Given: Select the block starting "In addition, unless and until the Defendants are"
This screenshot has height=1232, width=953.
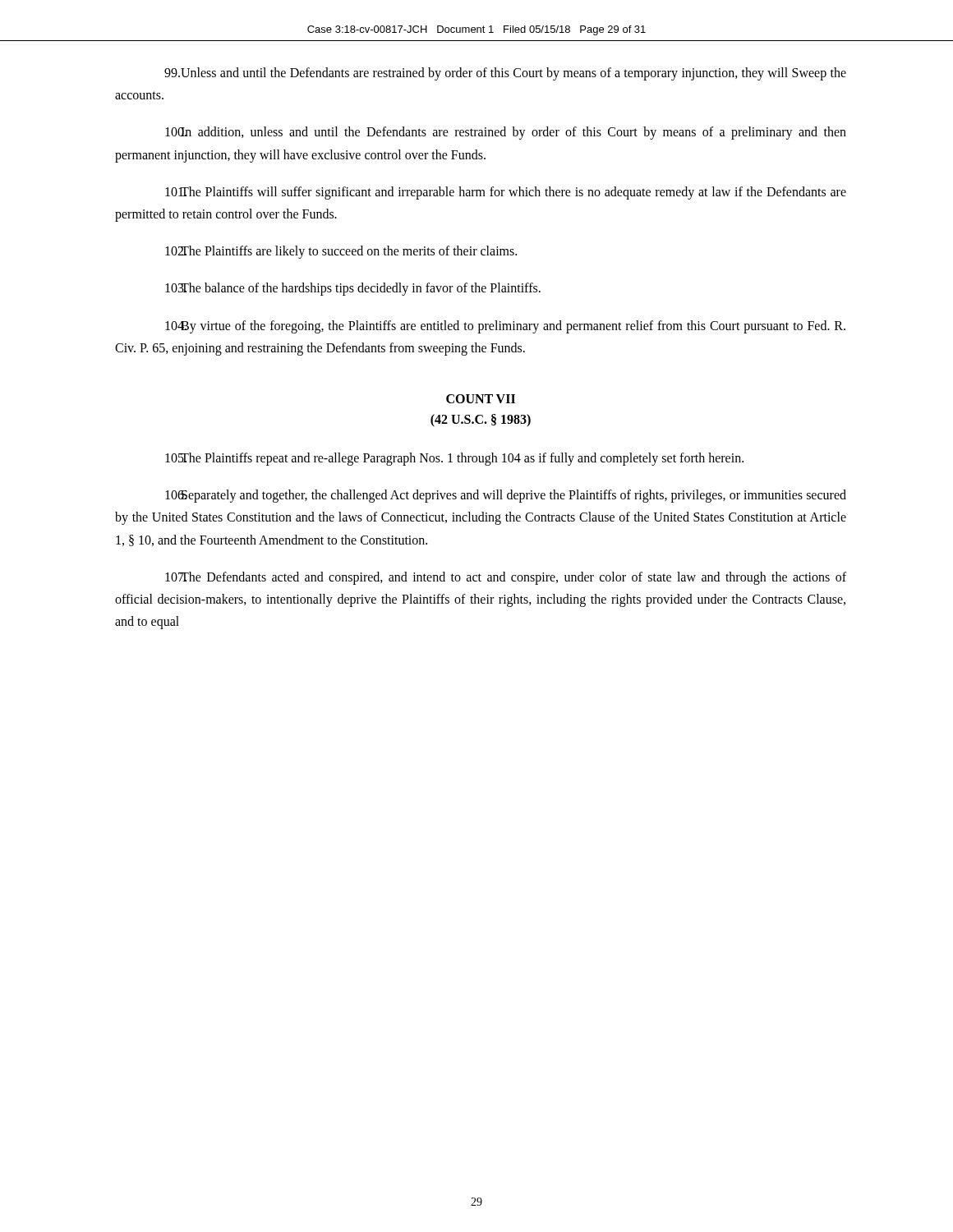Looking at the screenshot, I should coord(481,141).
